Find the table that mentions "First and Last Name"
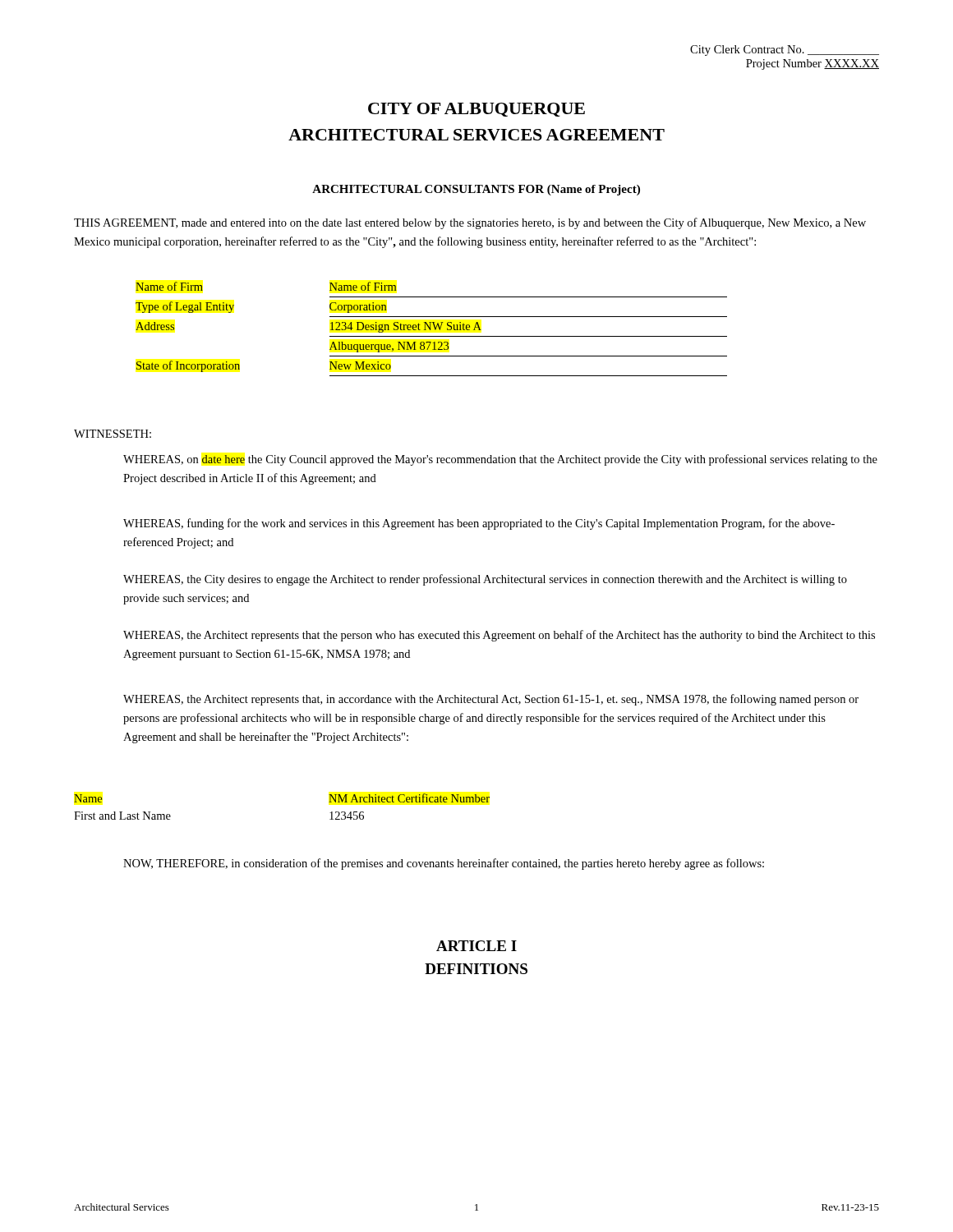The width and height of the screenshot is (953, 1232). click(x=476, y=807)
